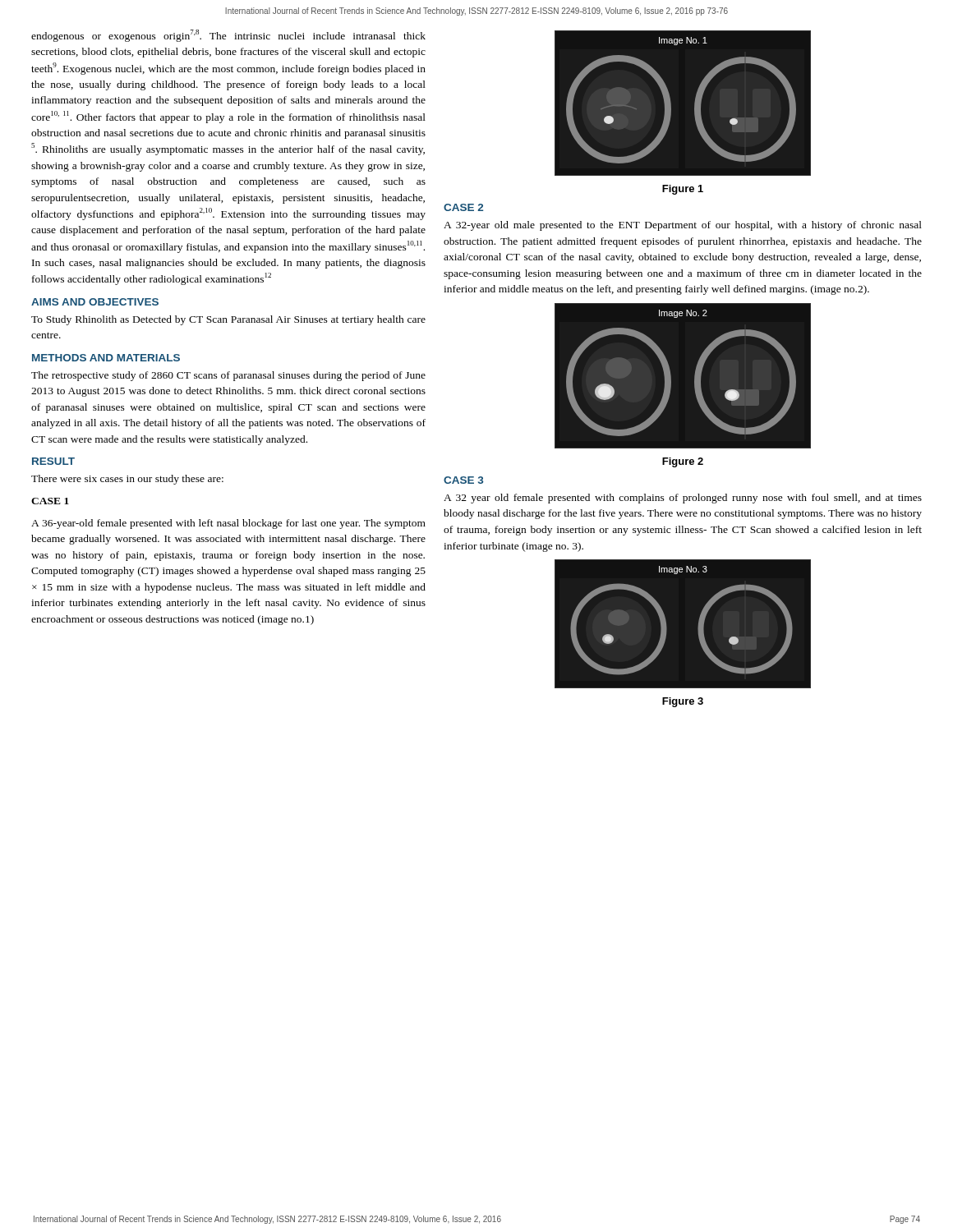Locate the text block that says "endogenous or exogenous origin7,8. The intrinsic nuclei include"
Screen dimensions: 1232x953
(228, 157)
